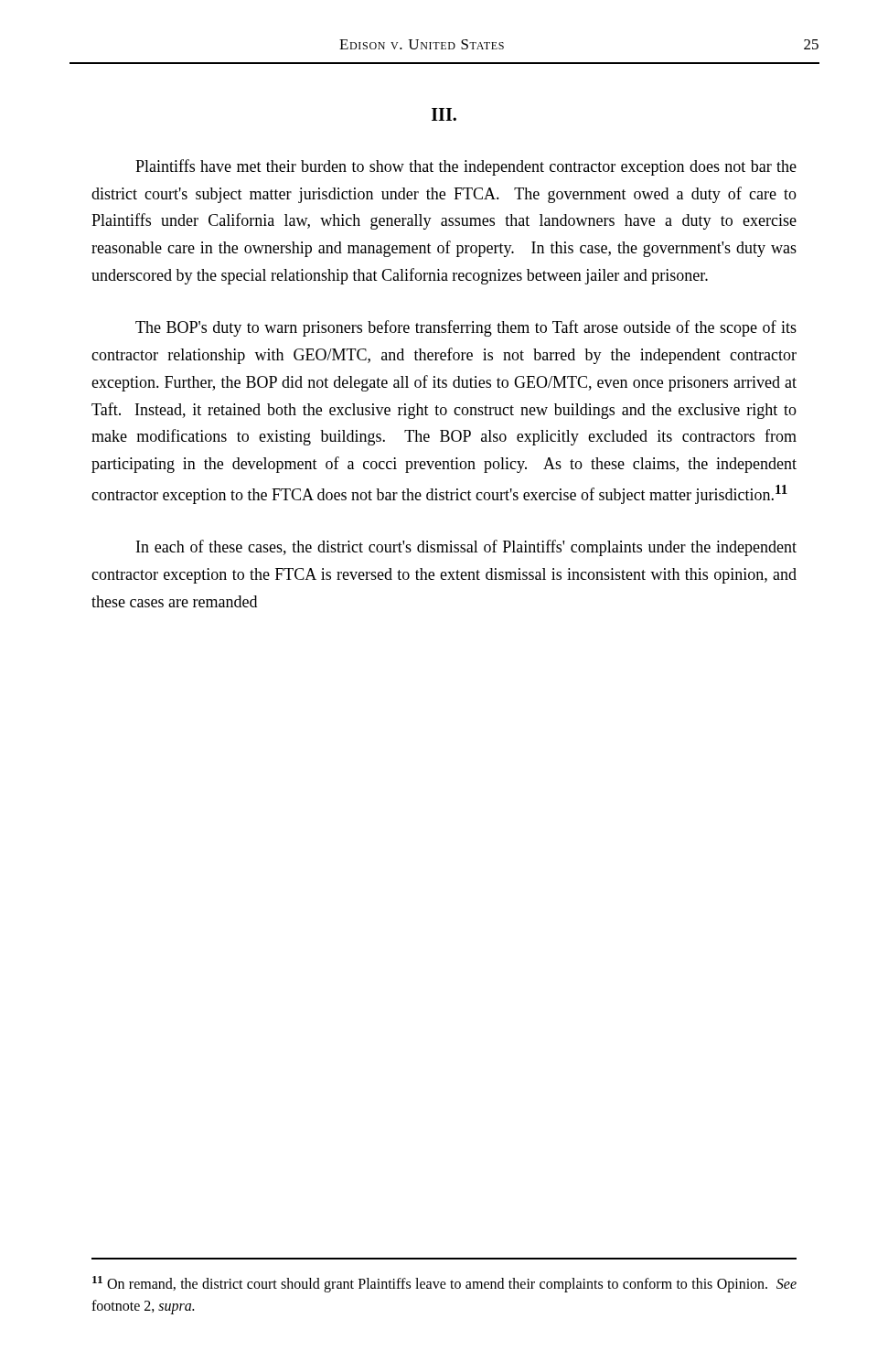Find the region starting "Plaintiffs have met their burden"

pyautogui.click(x=444, y=221)
